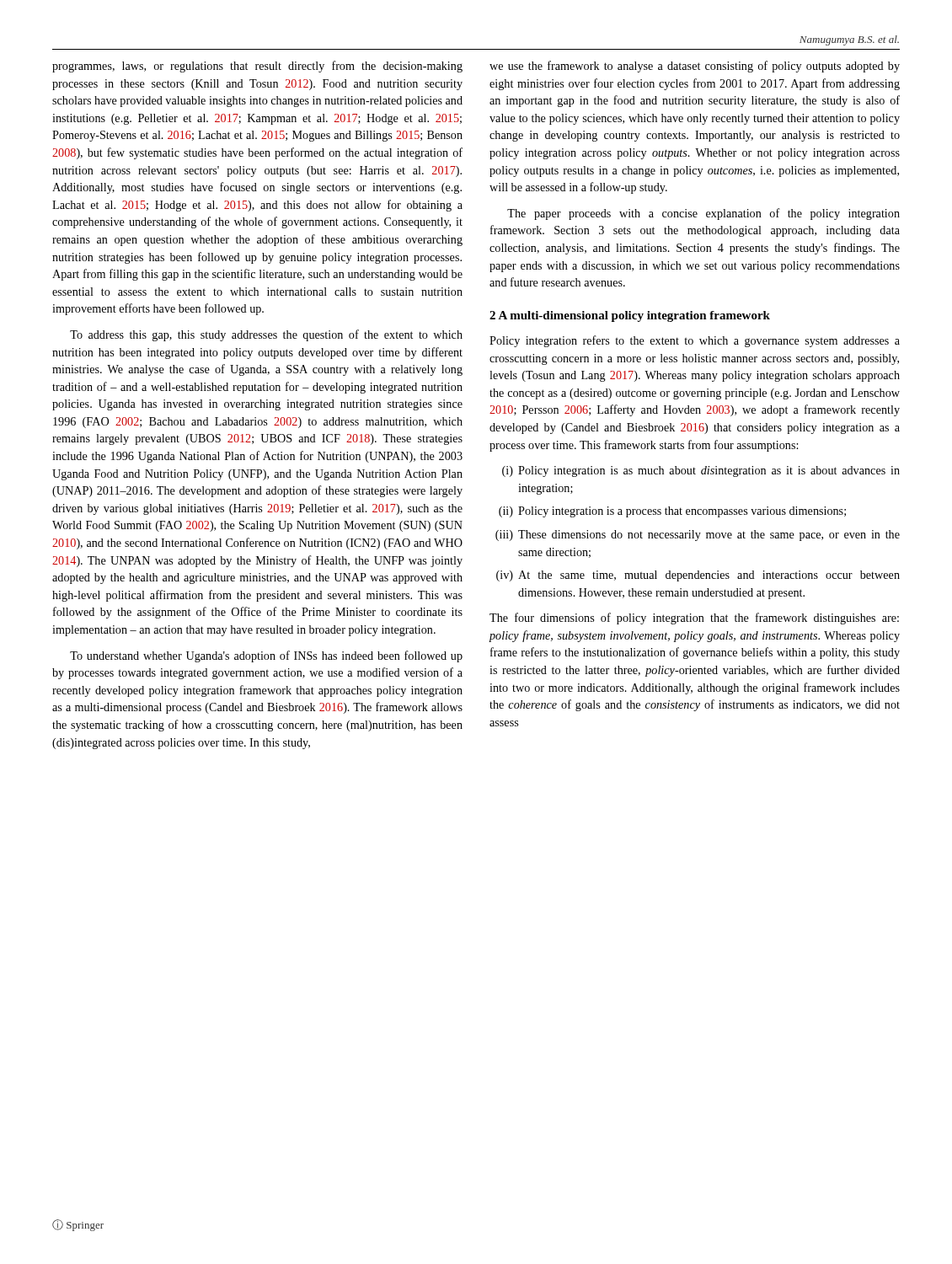This screenshot has width=952, height=1264.
Task: Find the block on this page that starts "The four dimensions of"
Action: [695, 670]
